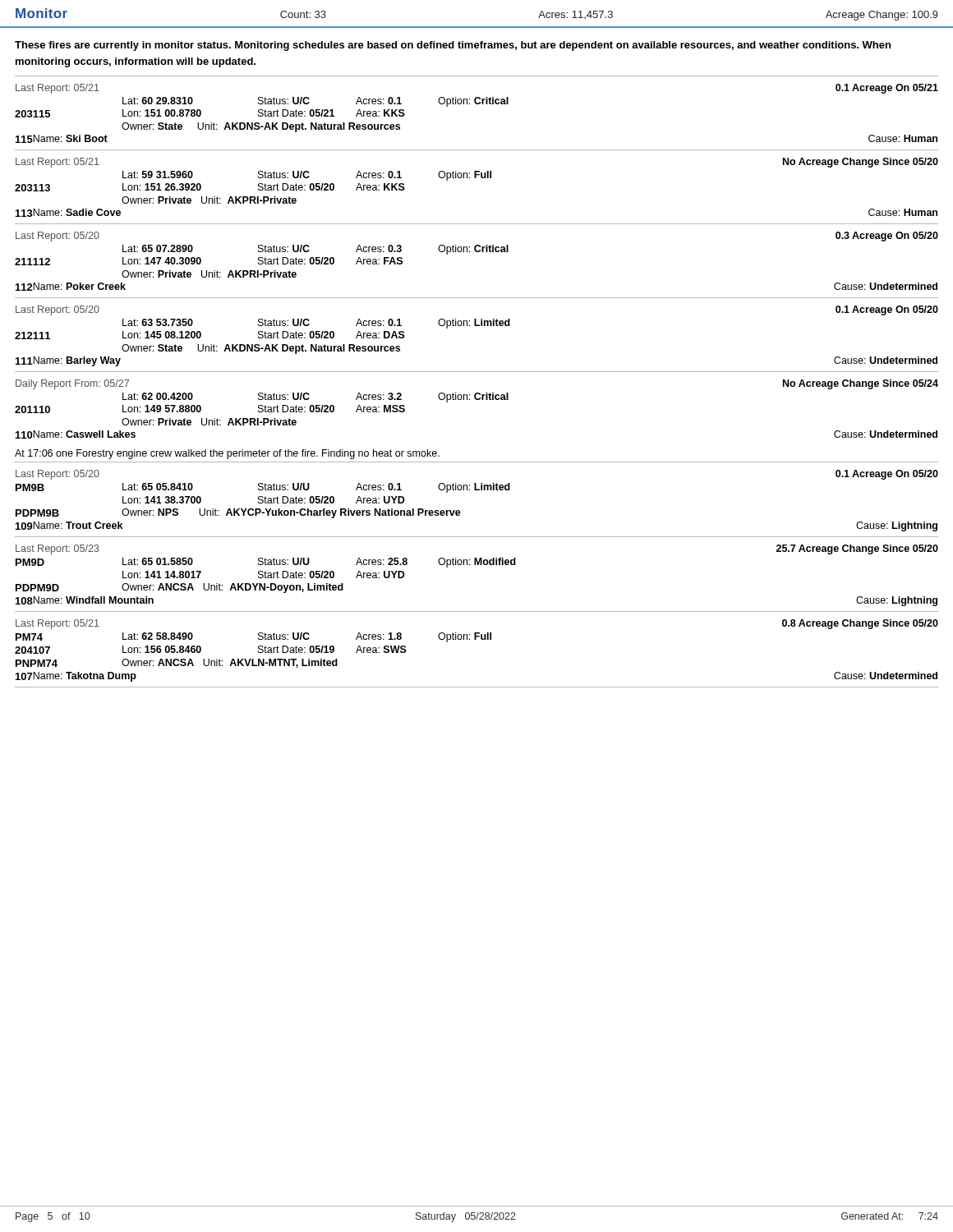Find the text block that says "At 17:06 one"
953x1232 pixels.
[227, 453]
